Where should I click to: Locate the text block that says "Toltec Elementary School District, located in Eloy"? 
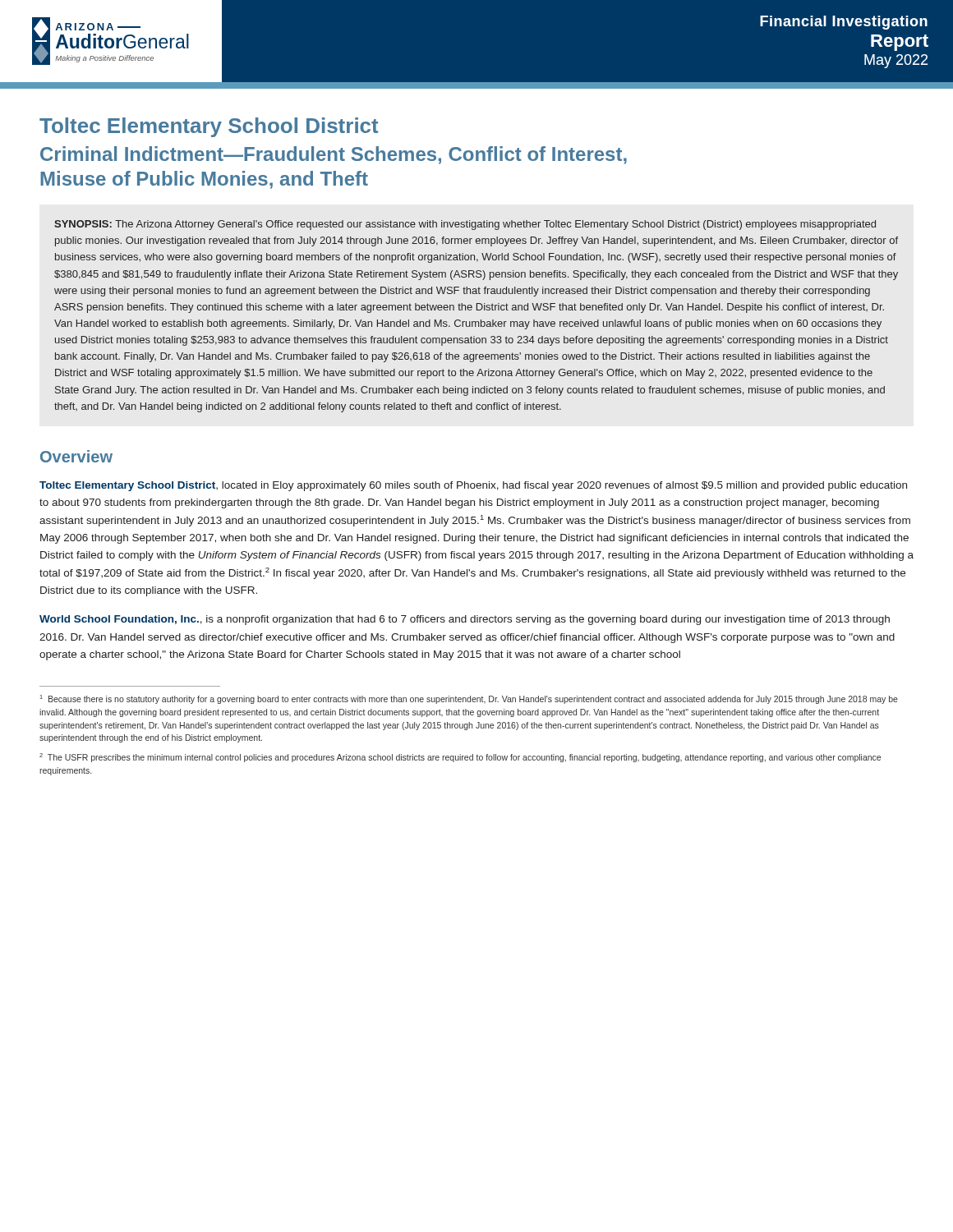coord(476,537)
